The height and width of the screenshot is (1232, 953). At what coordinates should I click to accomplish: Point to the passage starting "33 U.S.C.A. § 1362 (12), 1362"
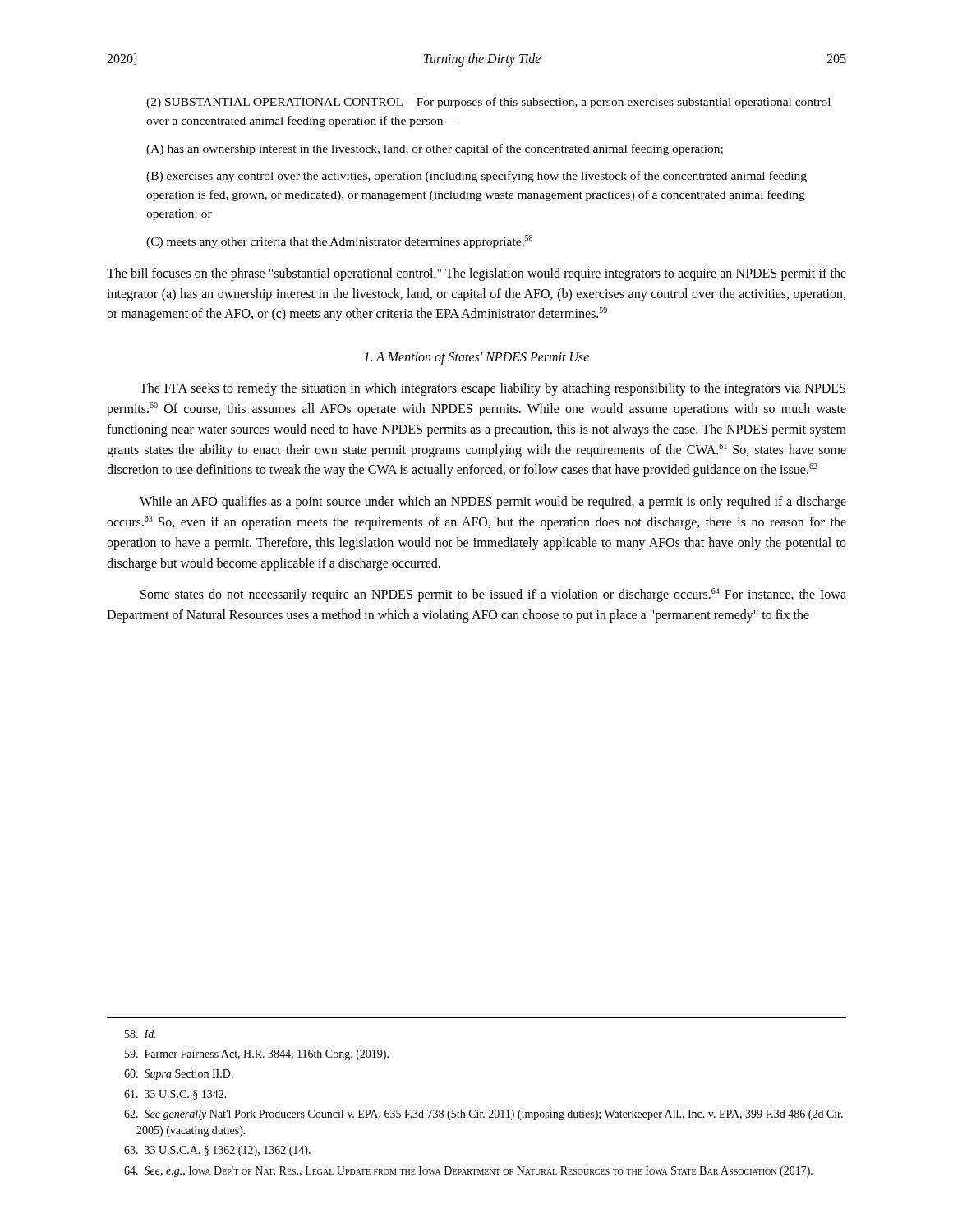click(209, 1151)
